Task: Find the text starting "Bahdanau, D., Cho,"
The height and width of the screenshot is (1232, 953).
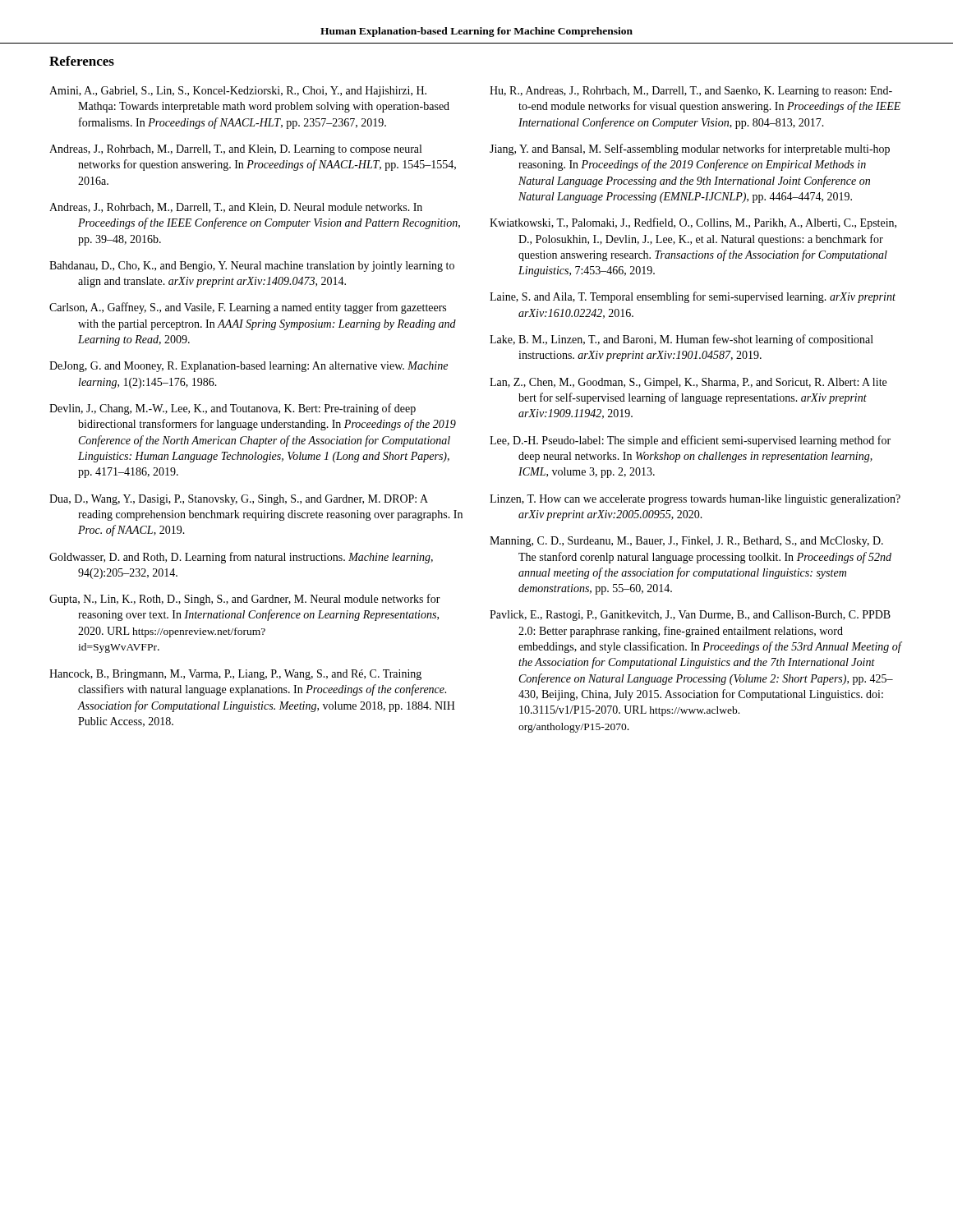Action: (x=266, y=273)
